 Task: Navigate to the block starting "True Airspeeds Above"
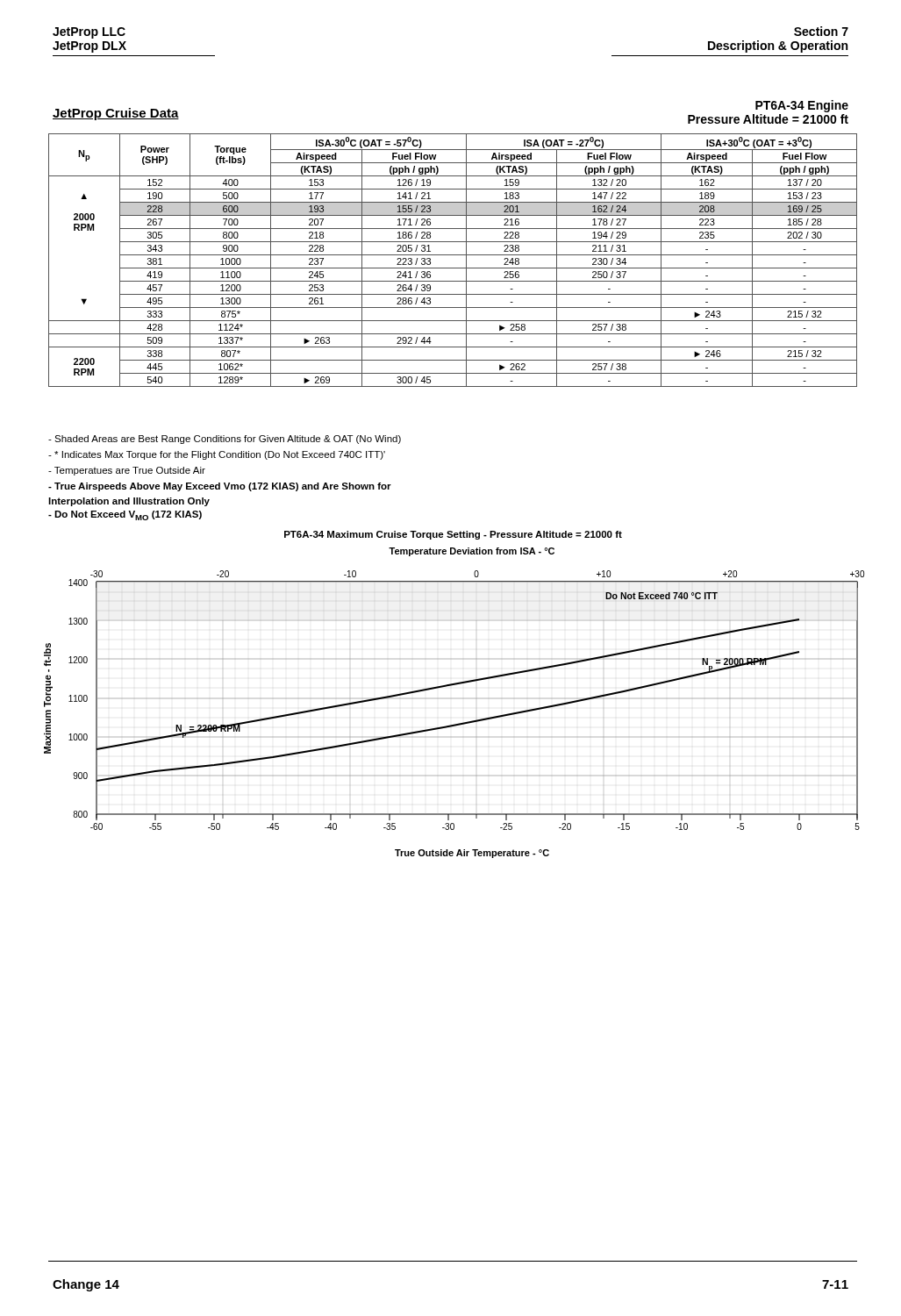[220, 494]
